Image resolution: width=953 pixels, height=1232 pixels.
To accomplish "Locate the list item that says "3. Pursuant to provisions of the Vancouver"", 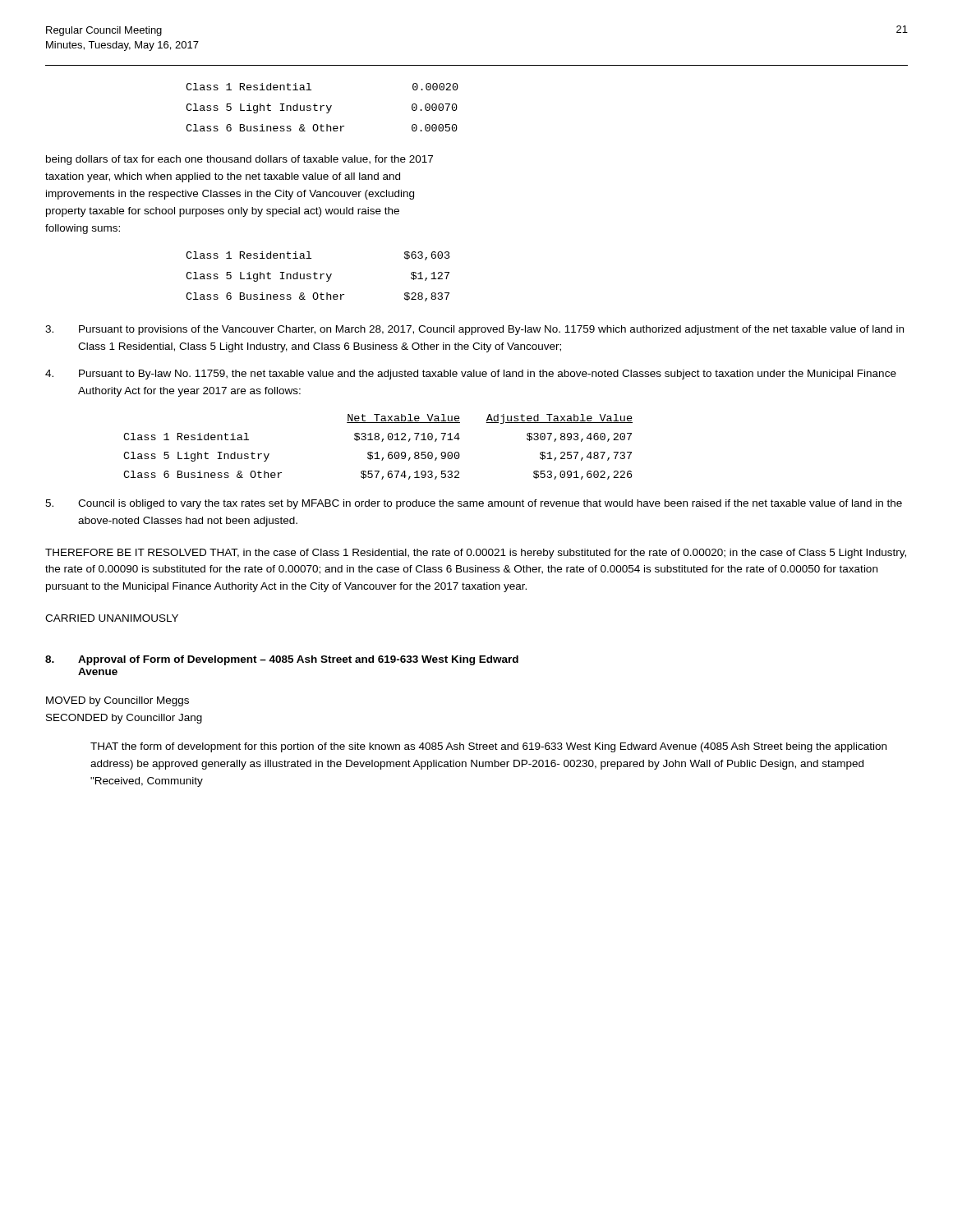I will coord(476,338).
